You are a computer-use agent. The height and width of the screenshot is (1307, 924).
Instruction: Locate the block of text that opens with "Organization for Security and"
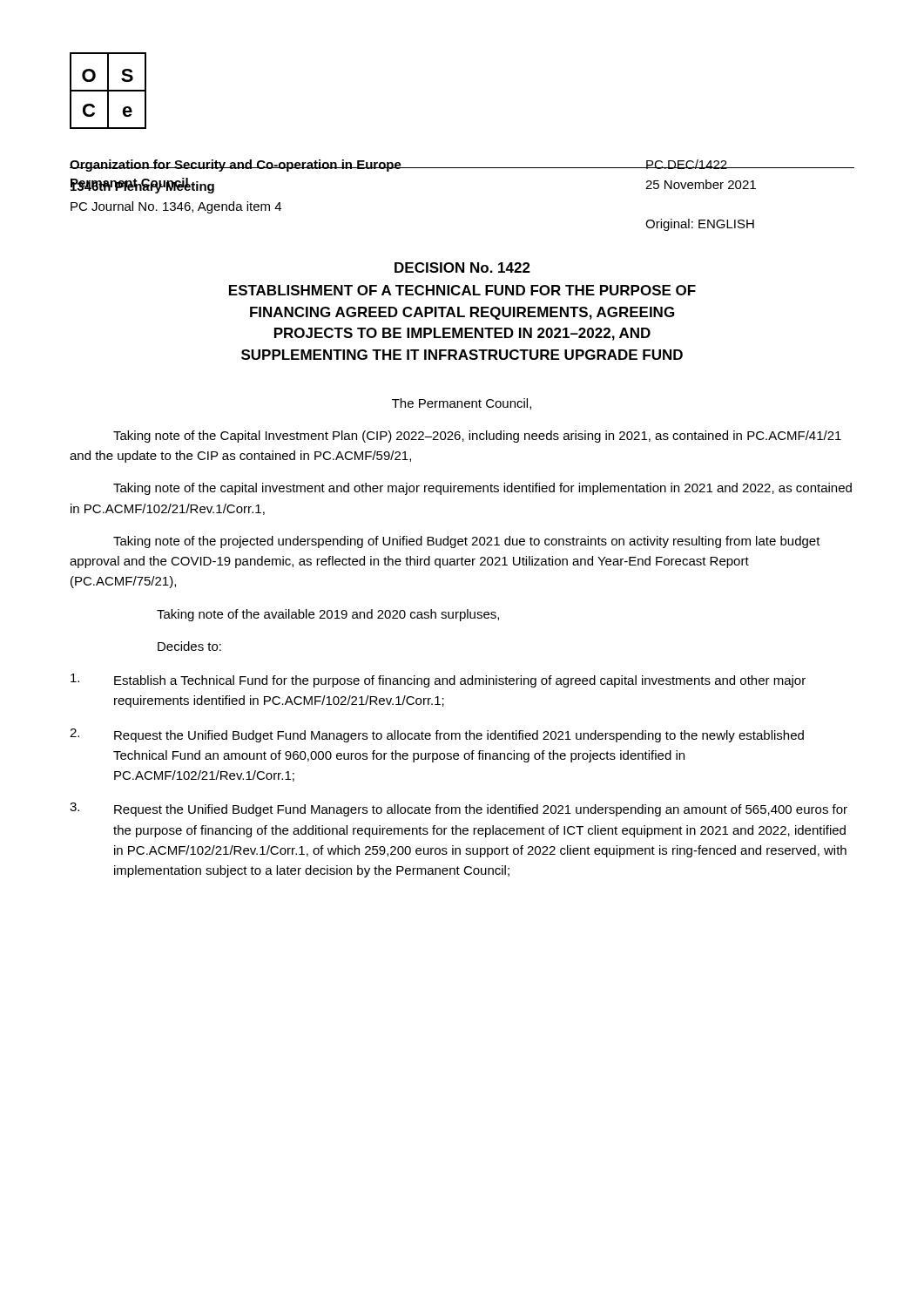[236, 173]
